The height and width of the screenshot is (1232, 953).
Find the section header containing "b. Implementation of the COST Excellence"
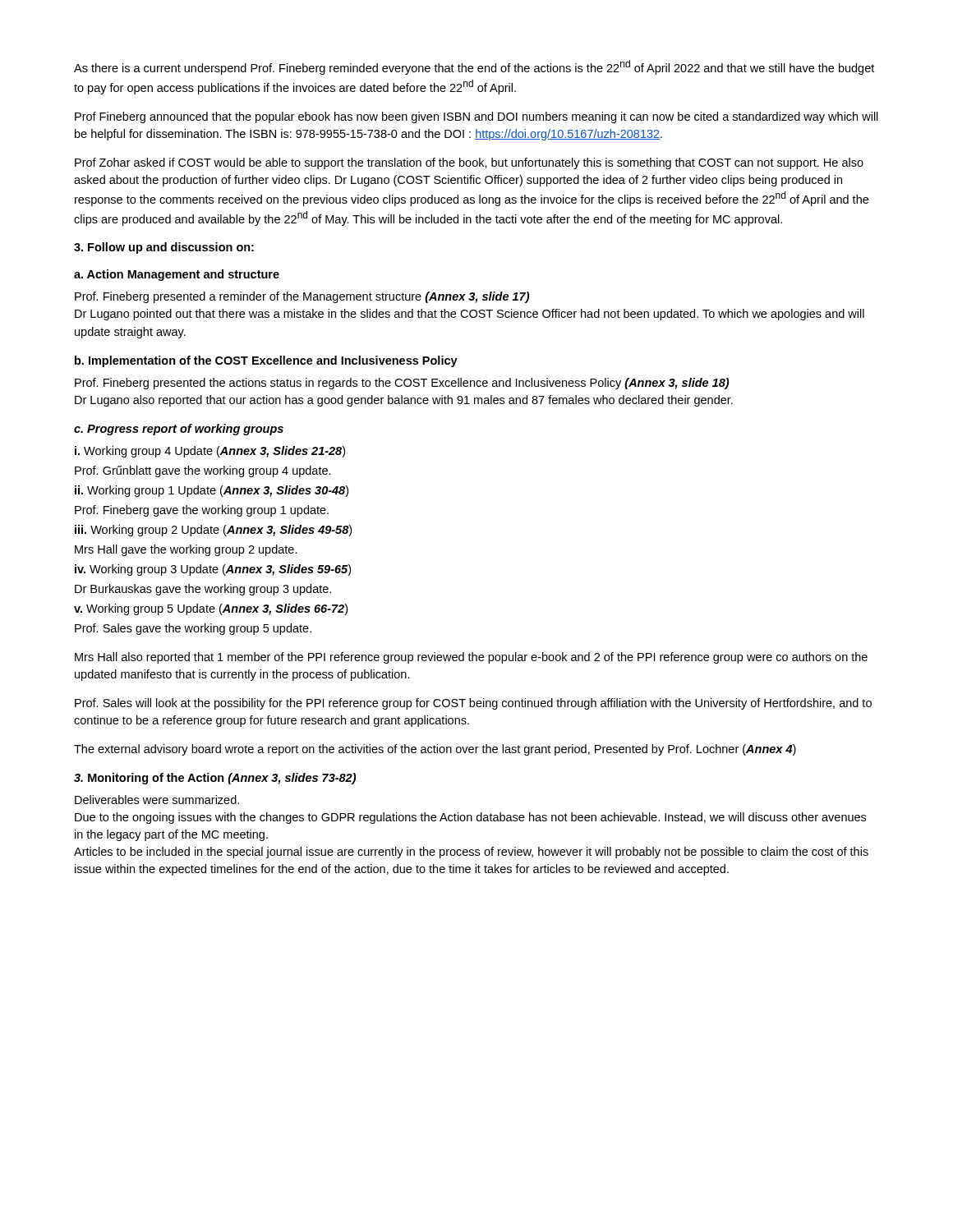pyautogui.click(x=266, y=360)
